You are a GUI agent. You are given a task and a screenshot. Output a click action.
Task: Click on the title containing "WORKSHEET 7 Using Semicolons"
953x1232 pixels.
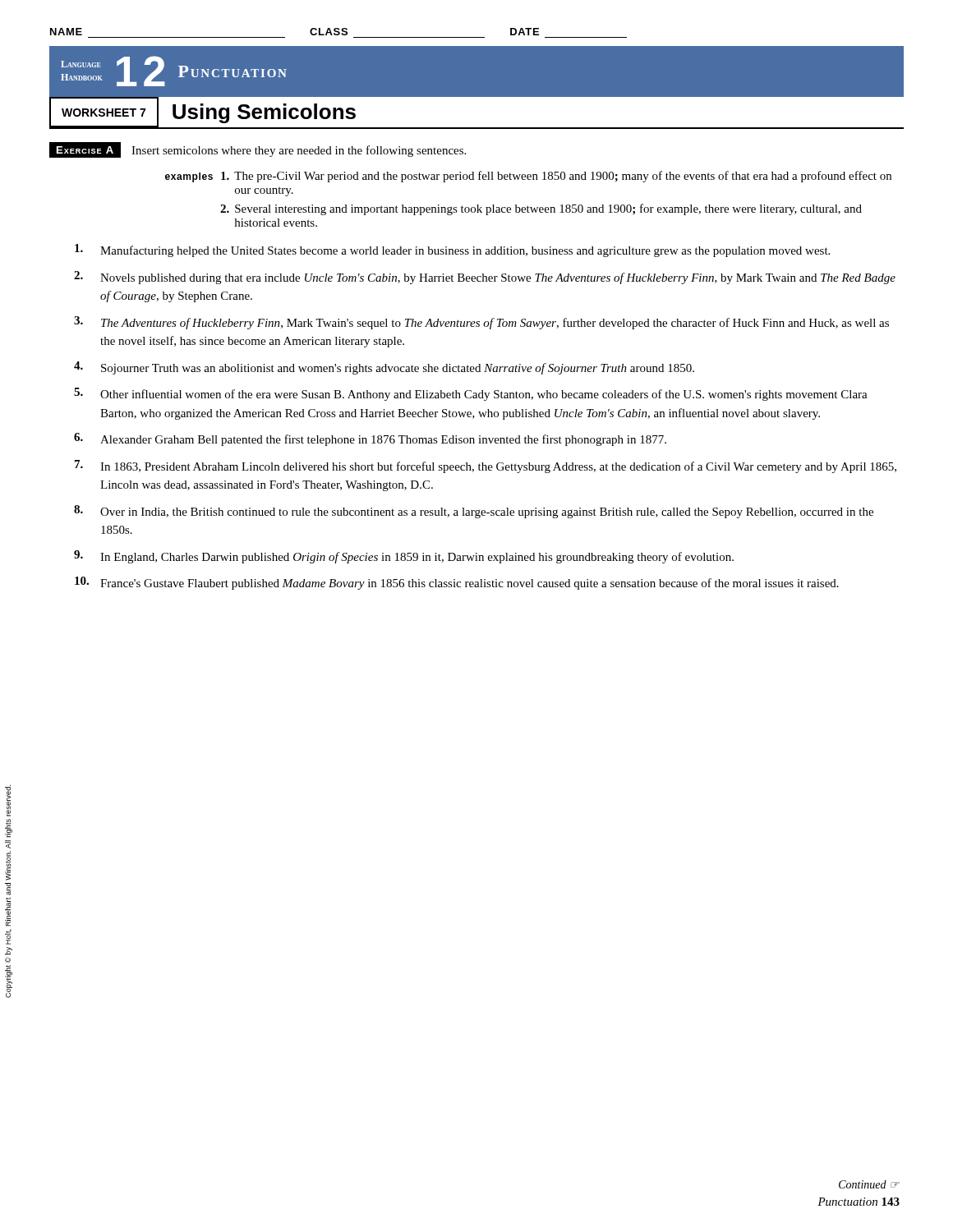point(210,112)
